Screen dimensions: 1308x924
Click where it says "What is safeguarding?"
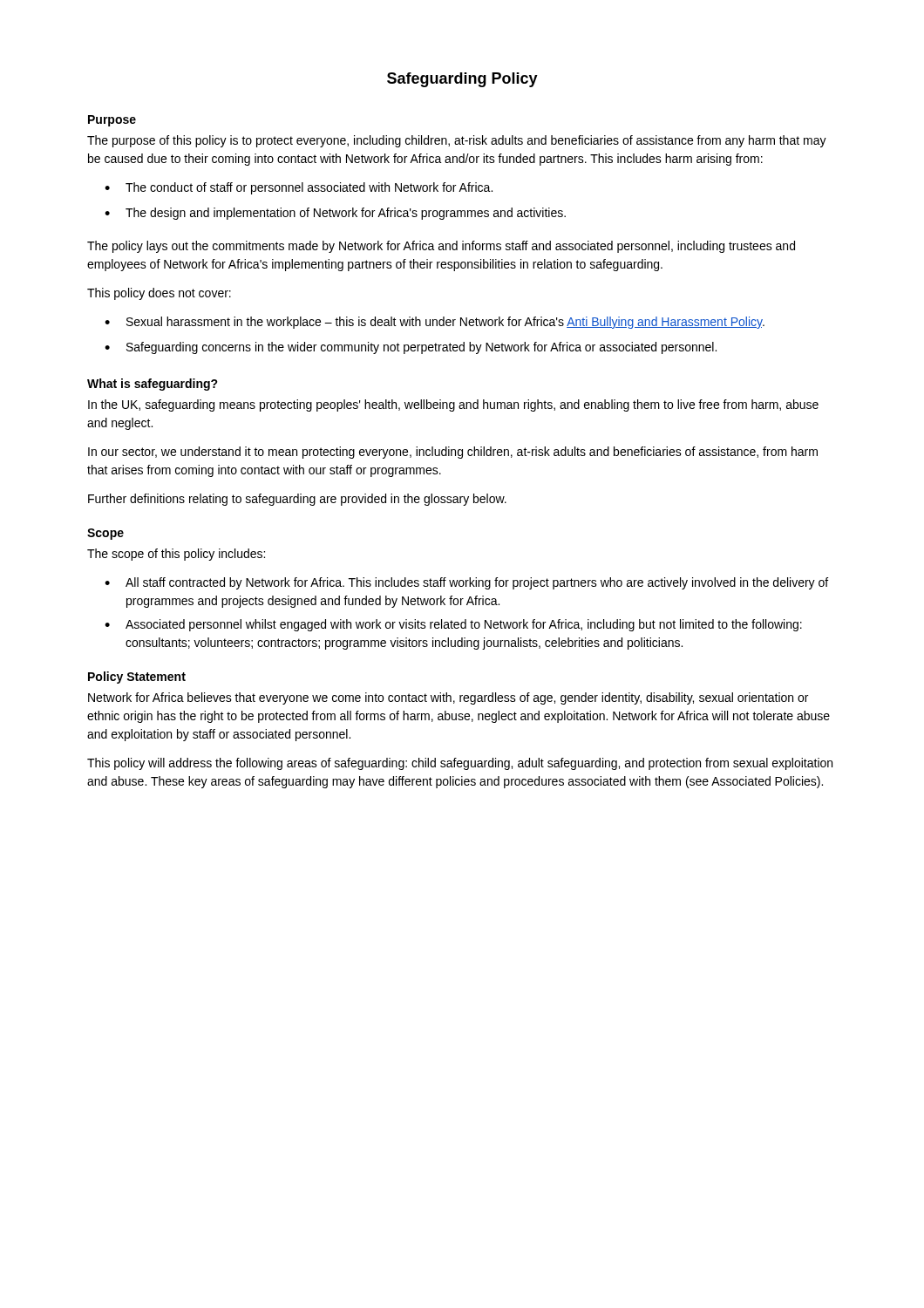coord(153,383)
